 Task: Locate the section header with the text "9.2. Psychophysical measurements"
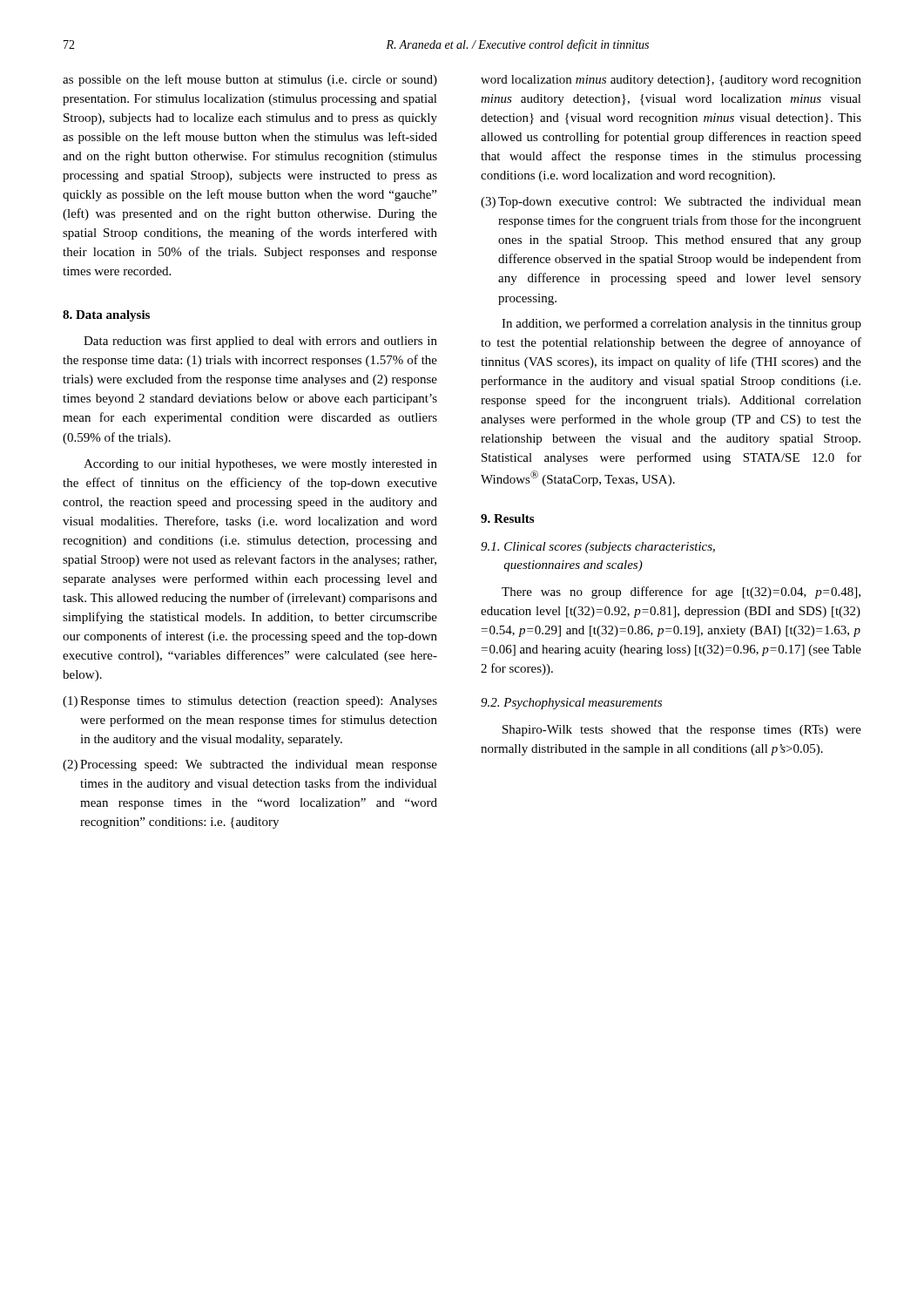(572, 703)
